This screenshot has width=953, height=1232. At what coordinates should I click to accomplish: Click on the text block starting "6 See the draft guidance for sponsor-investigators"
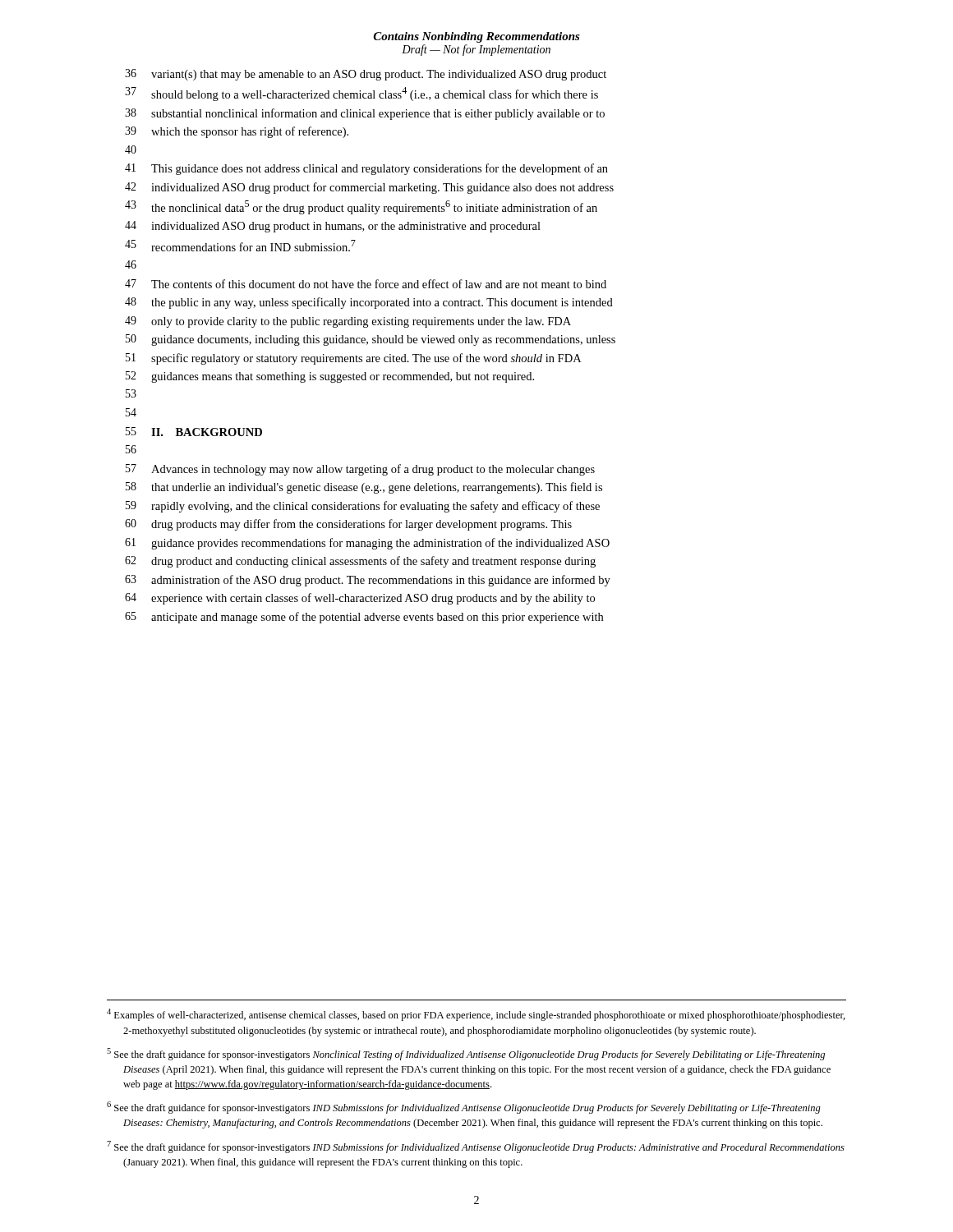(x=465, y=1114)
